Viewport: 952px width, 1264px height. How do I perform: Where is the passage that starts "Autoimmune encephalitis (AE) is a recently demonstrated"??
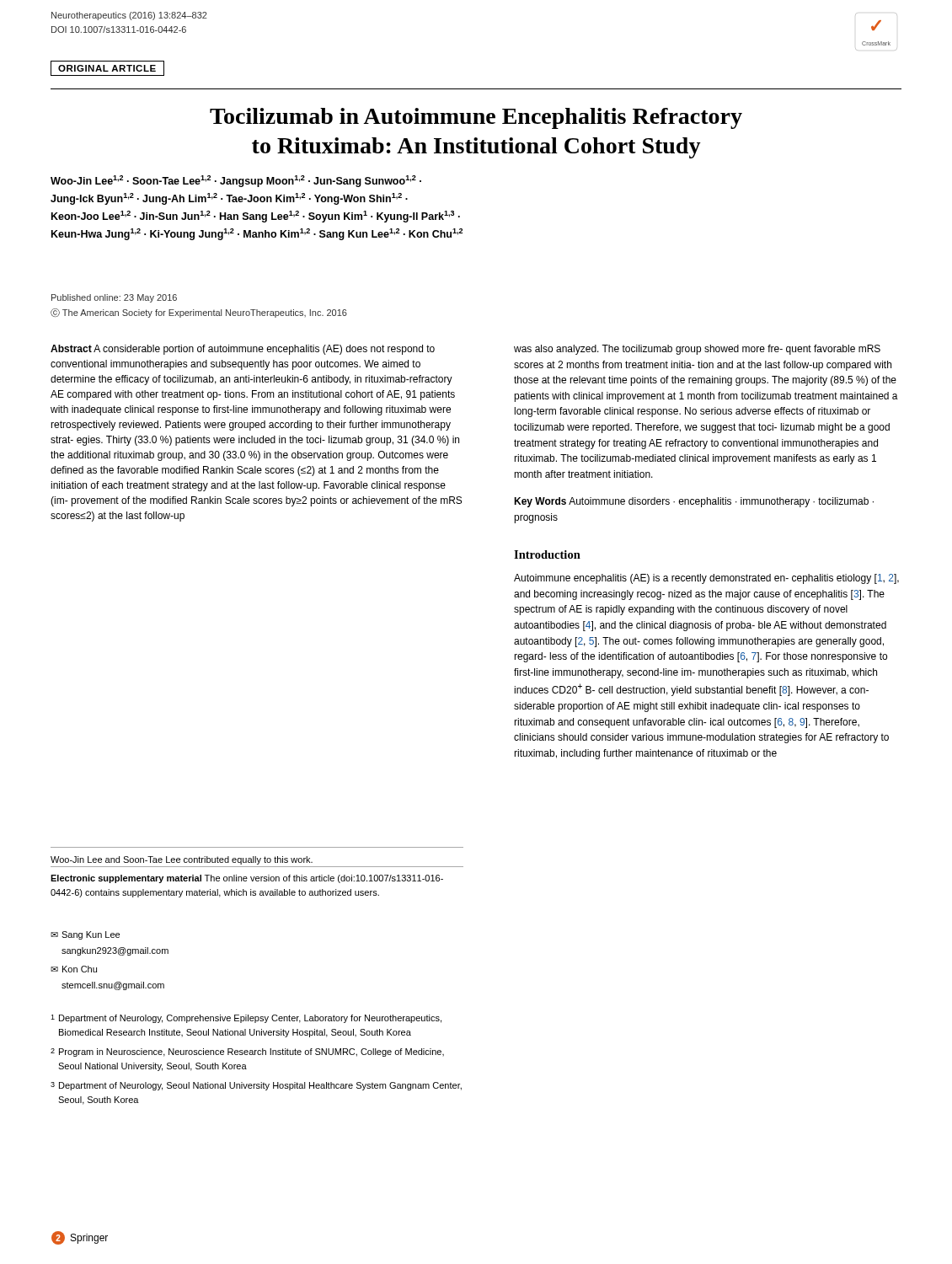click(707, 666)
